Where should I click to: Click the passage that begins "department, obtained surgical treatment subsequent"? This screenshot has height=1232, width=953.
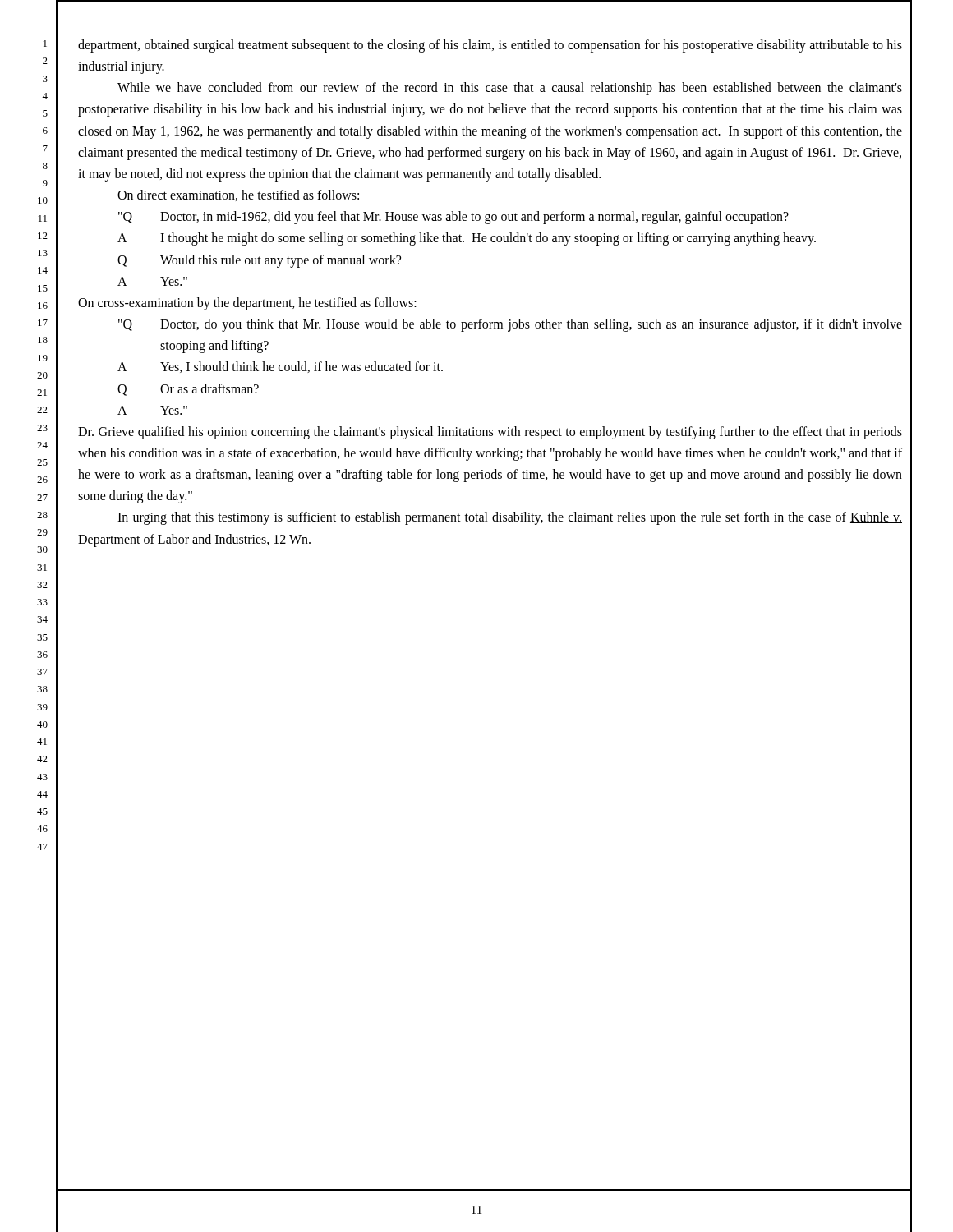490,56
